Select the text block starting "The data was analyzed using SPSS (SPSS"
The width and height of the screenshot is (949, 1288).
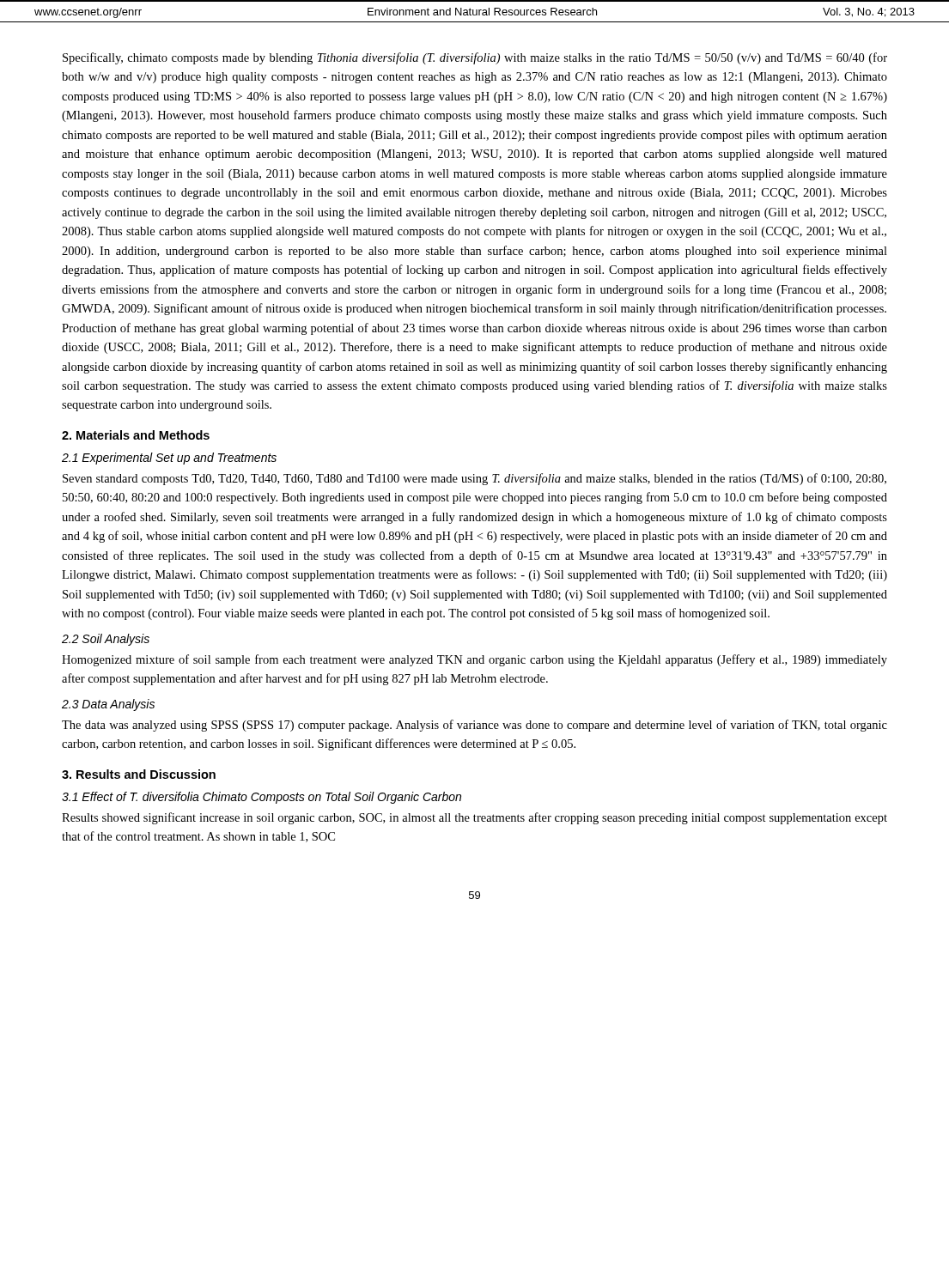pyautogui.click(x=474, y=734)
